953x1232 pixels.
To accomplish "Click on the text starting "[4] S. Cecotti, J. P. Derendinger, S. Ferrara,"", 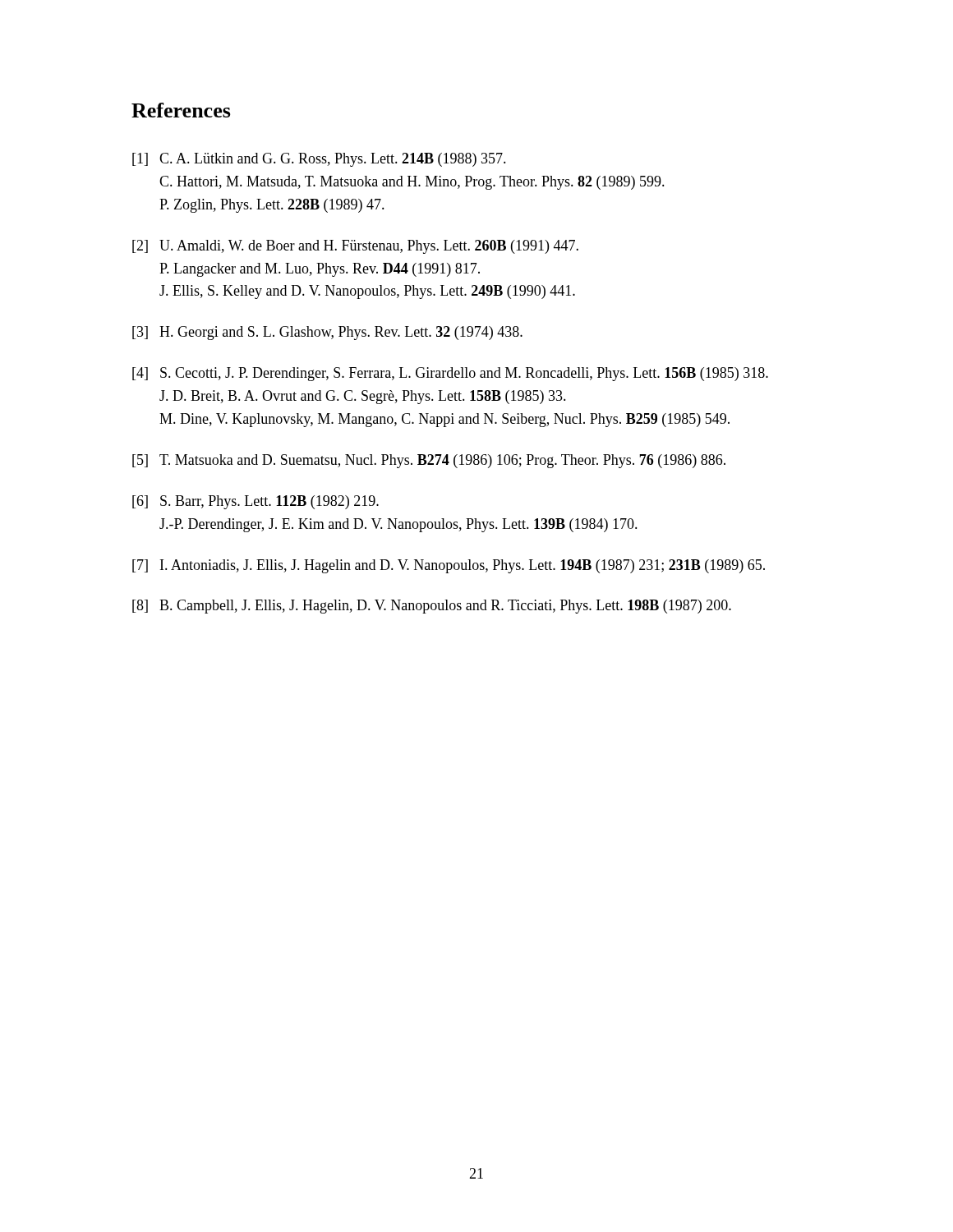I will pos(450,397).
